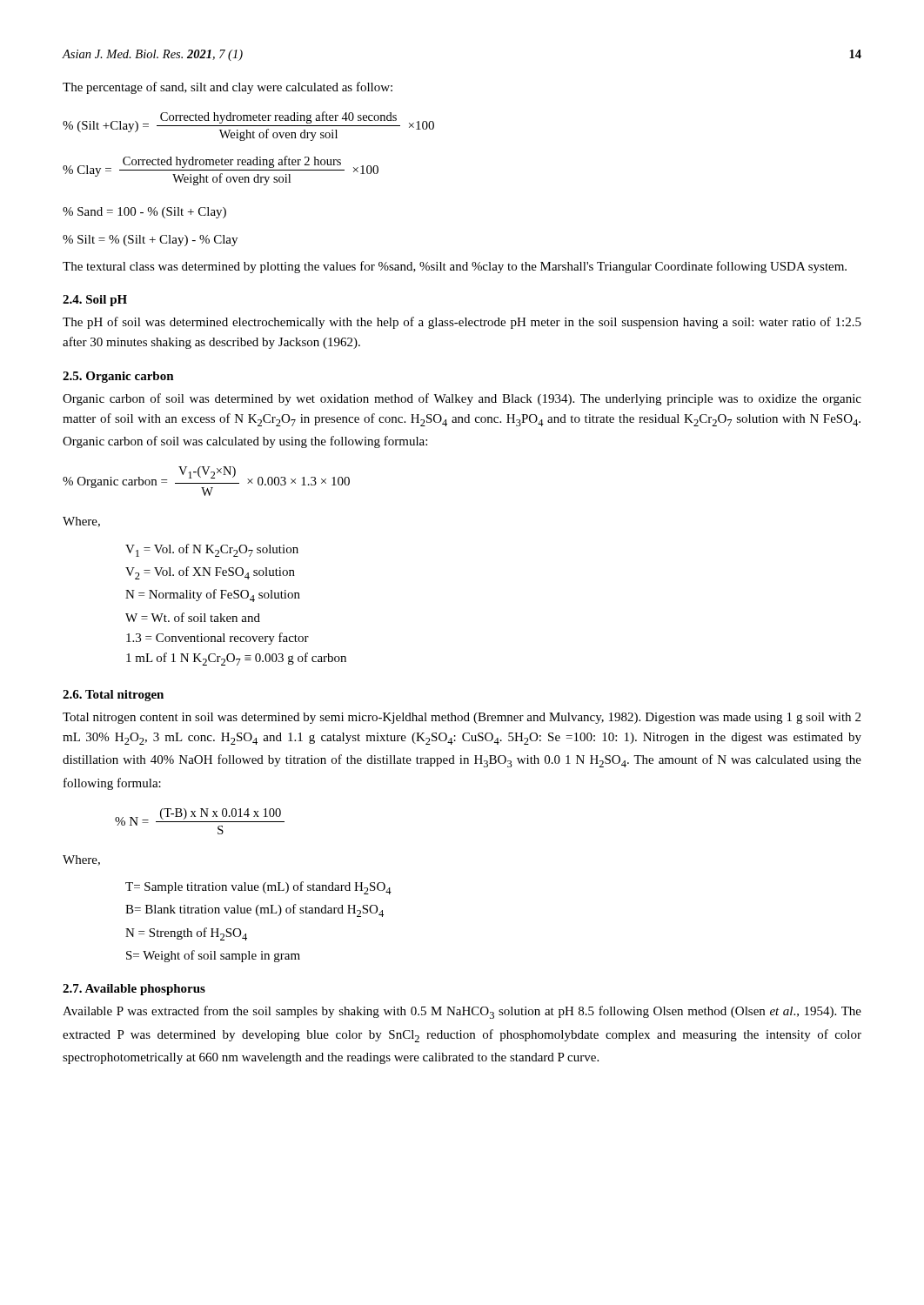Image resolution: width=924 pixels, height=1305 pixels.
Task: Locate the passage starting "N = Strength of H2SO4"
Action: point(186,934)
